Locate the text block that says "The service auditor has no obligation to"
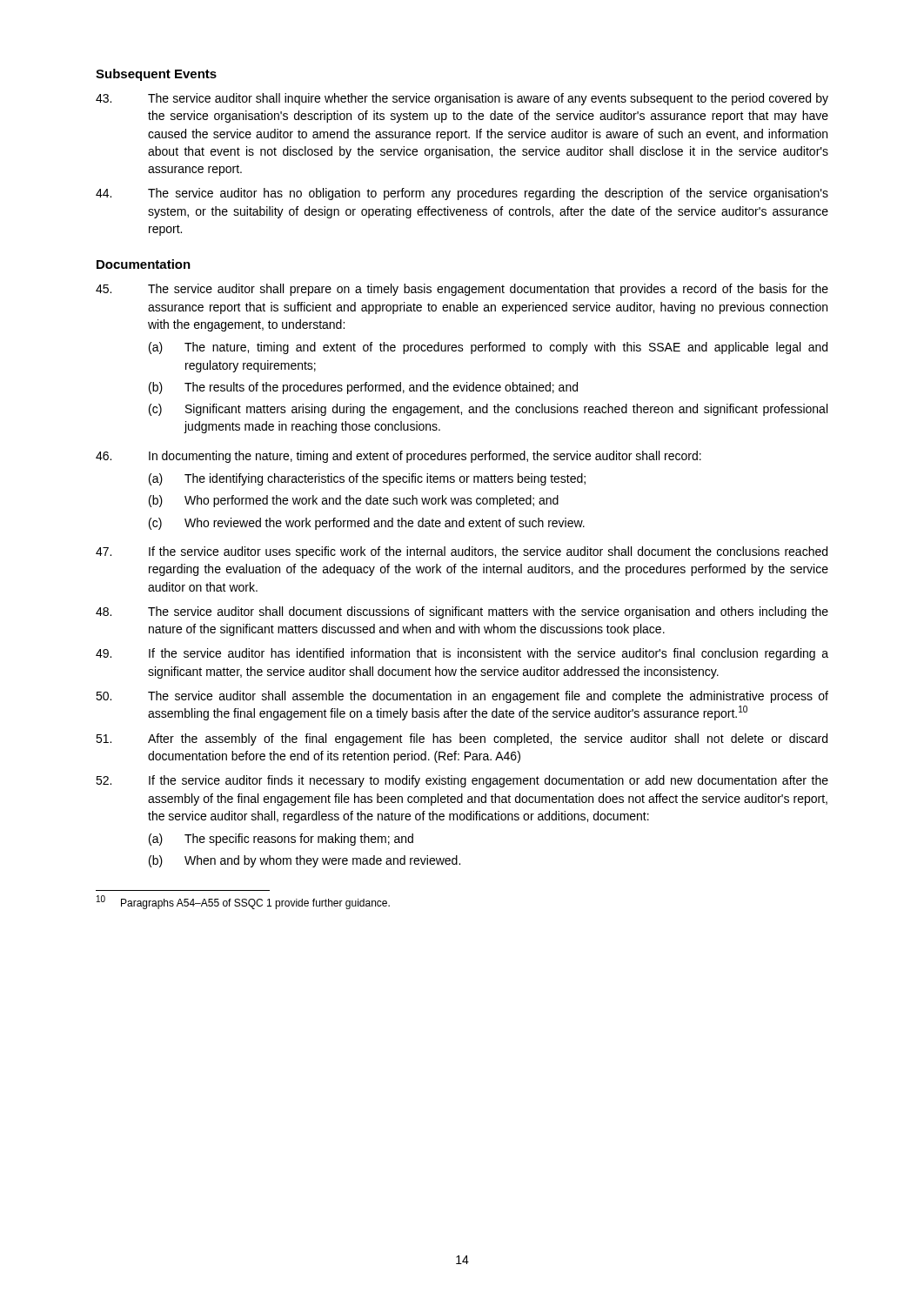Image resolution: width=924 pixels, height=1305 pixels. point(462,211)
